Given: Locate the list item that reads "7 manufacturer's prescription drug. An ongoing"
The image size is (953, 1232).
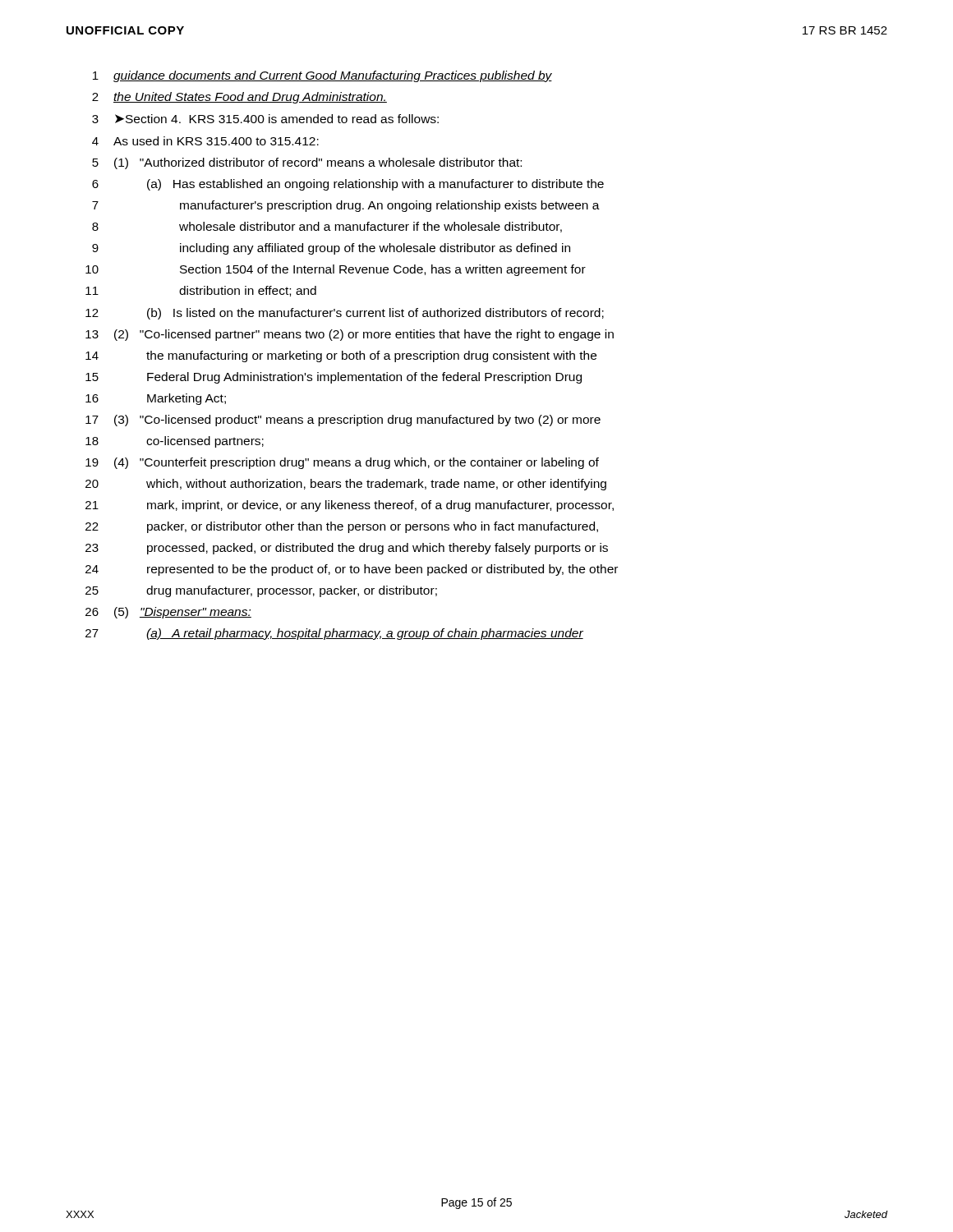Looking at the screenshot, I should pos(476,206).
